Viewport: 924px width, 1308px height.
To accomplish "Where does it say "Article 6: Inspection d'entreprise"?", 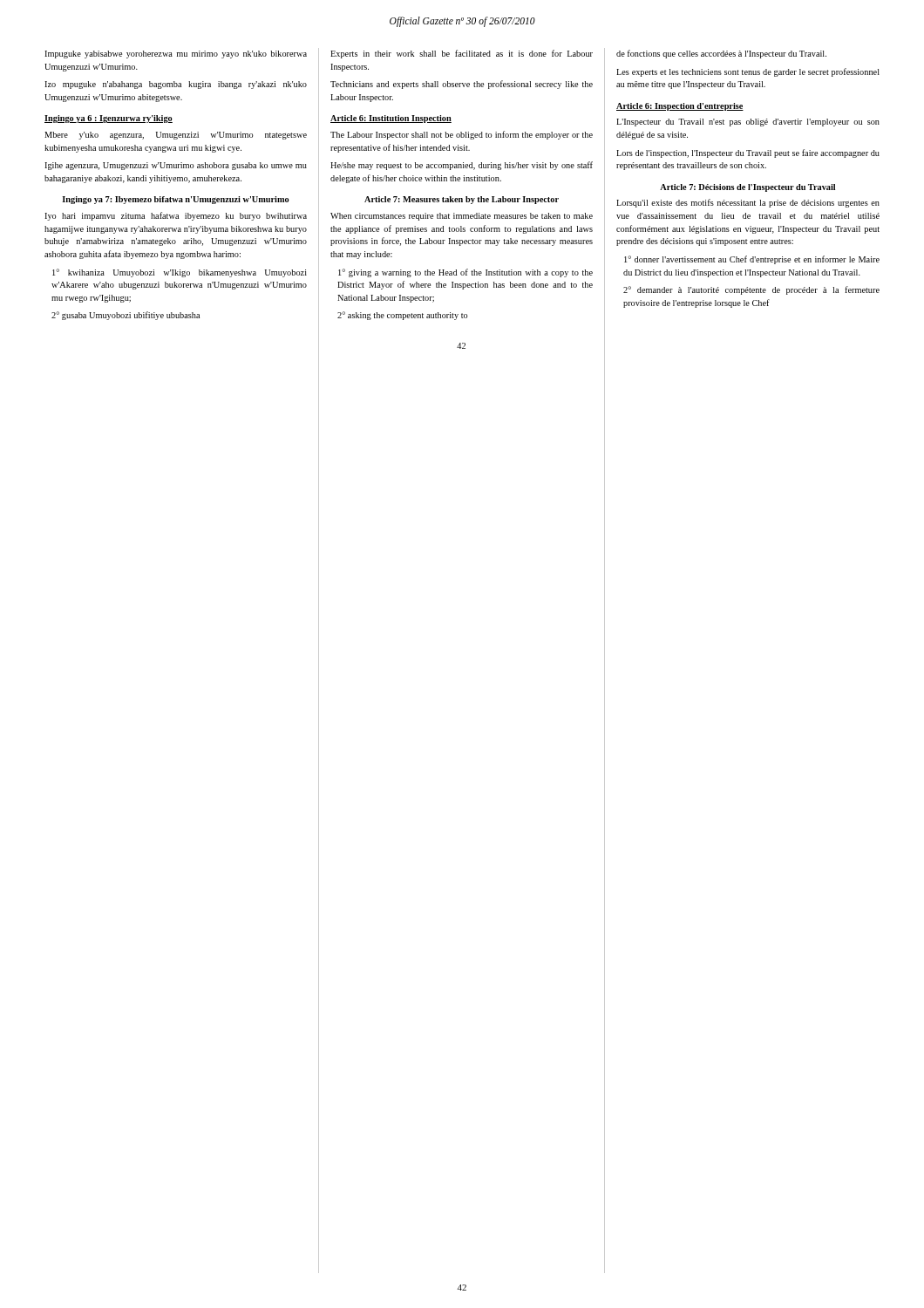I will (x=680, y=106).
